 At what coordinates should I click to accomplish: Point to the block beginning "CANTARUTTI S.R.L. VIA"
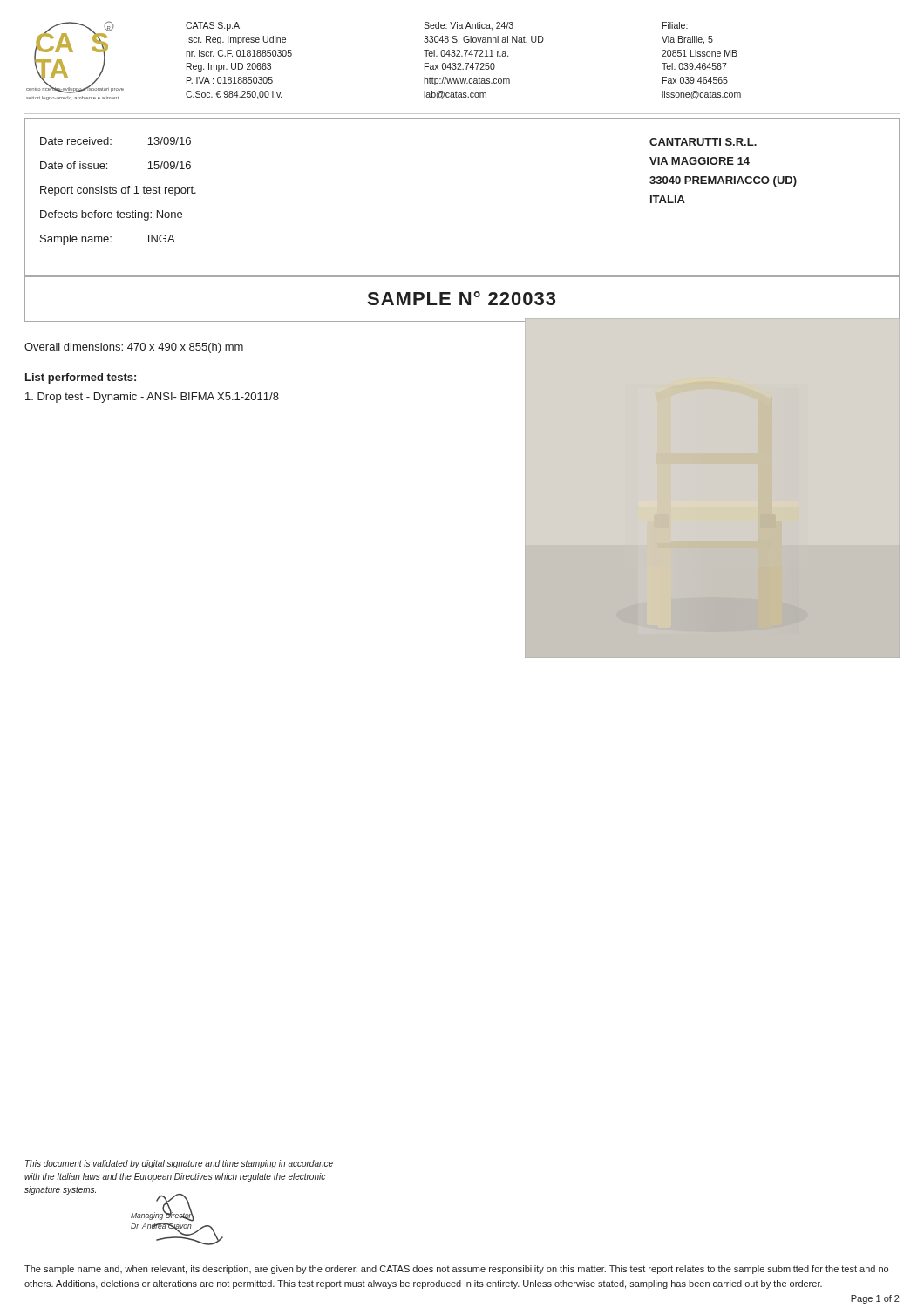[x=723, y=171]
